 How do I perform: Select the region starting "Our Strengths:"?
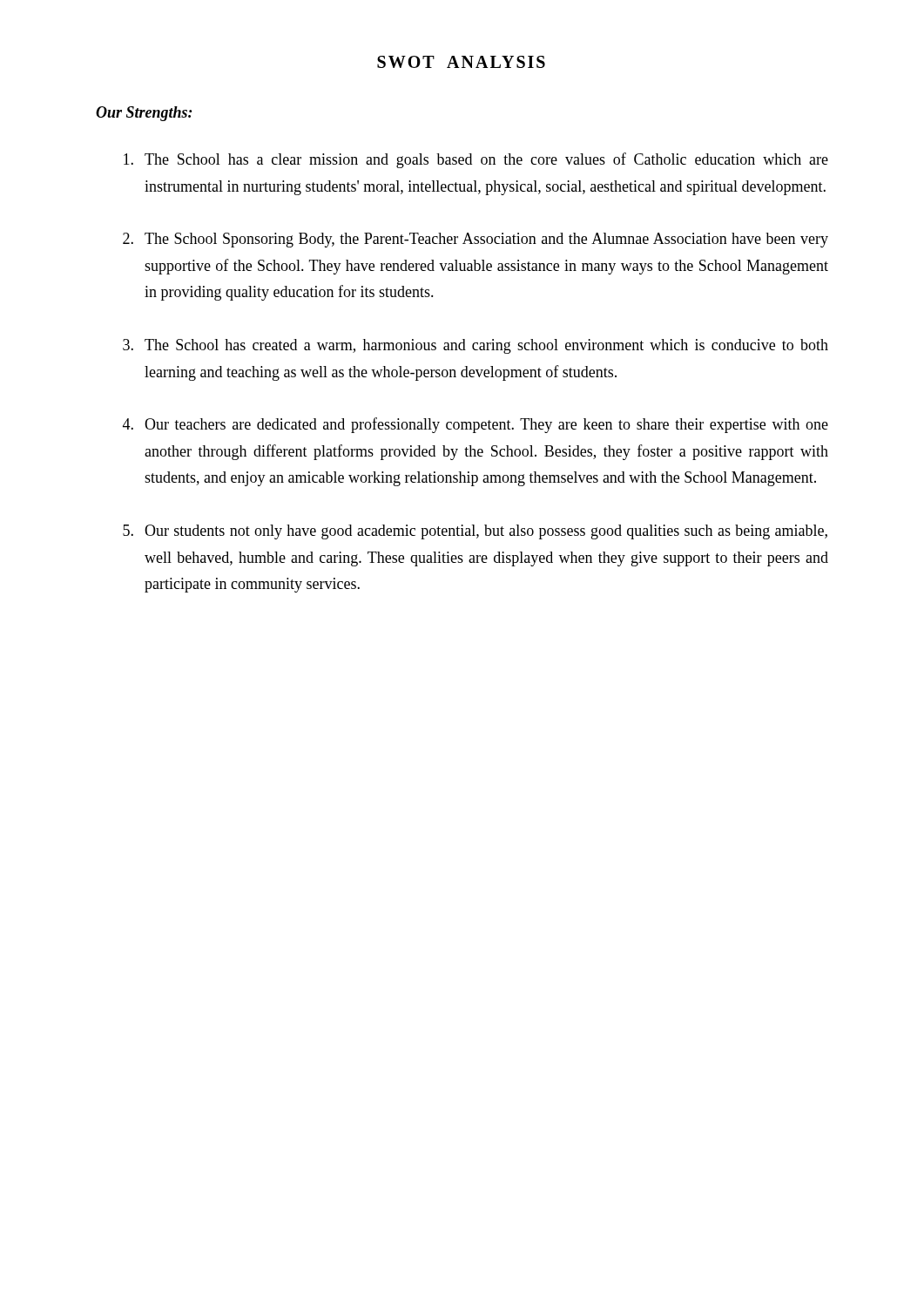pos(144,112)
